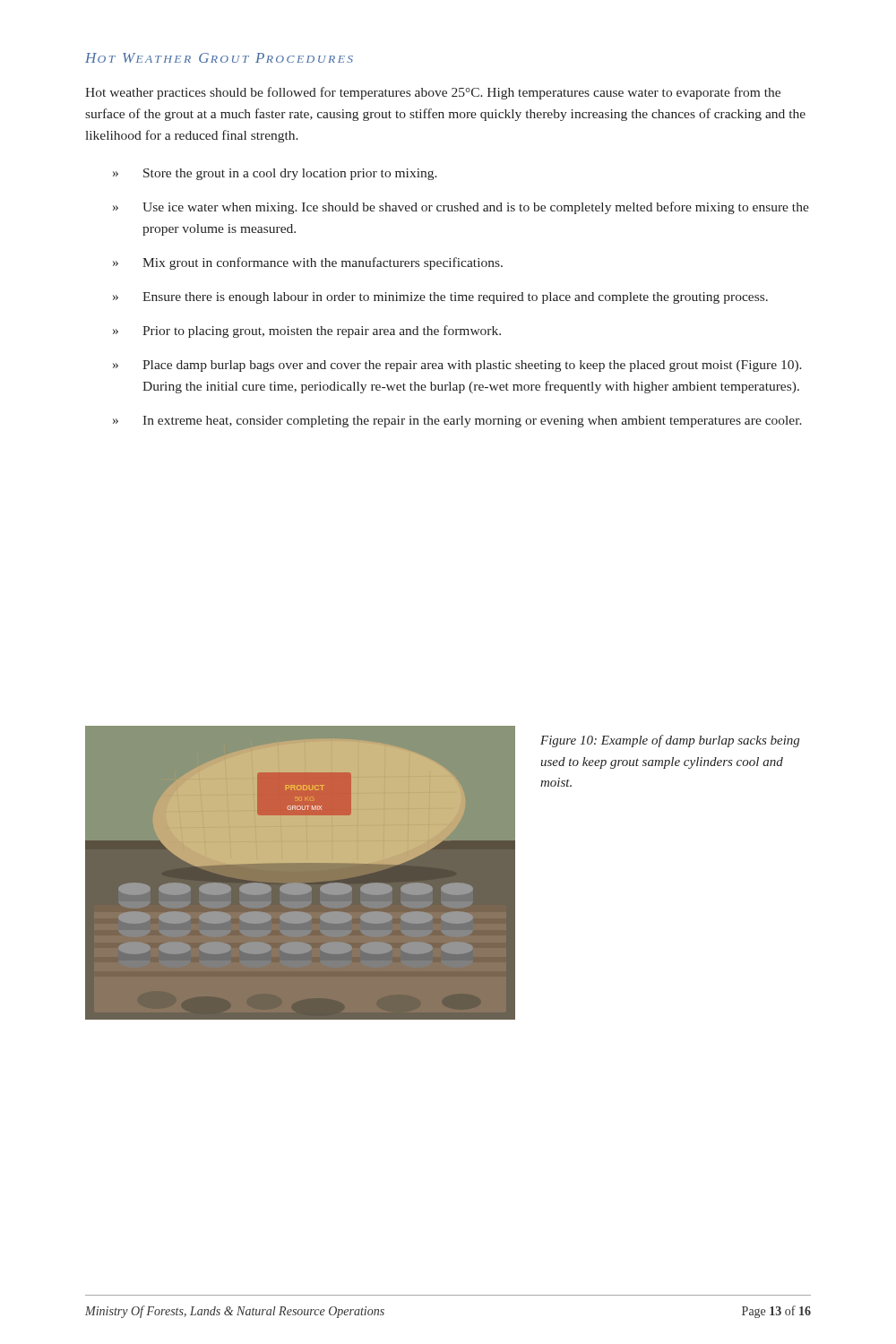Where is the passage that starts "Hot weather practices should be followed"?
Screen dimensions: 1344x896
tap(445, 113)
